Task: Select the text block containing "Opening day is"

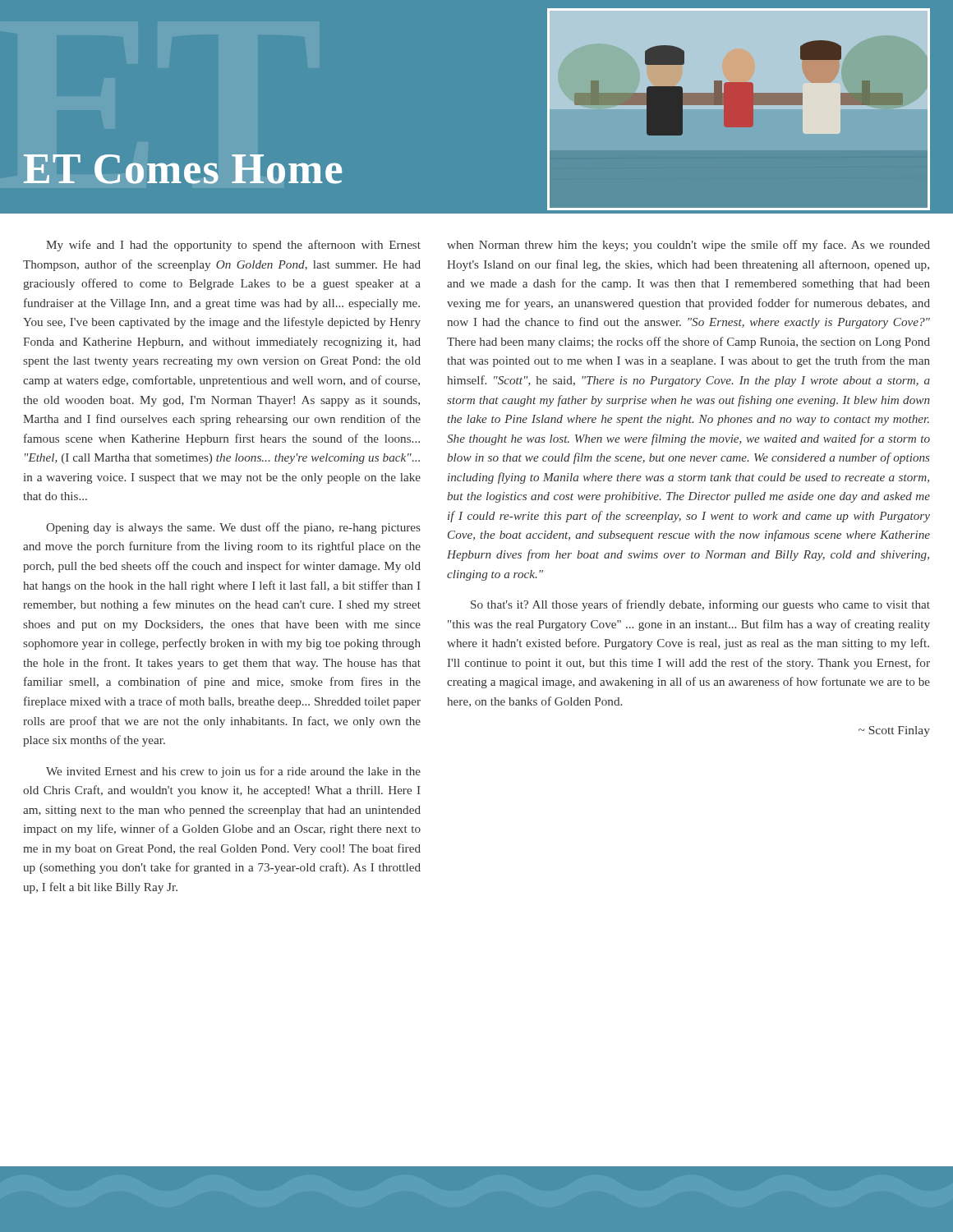Action: click(x=222, y=633)
